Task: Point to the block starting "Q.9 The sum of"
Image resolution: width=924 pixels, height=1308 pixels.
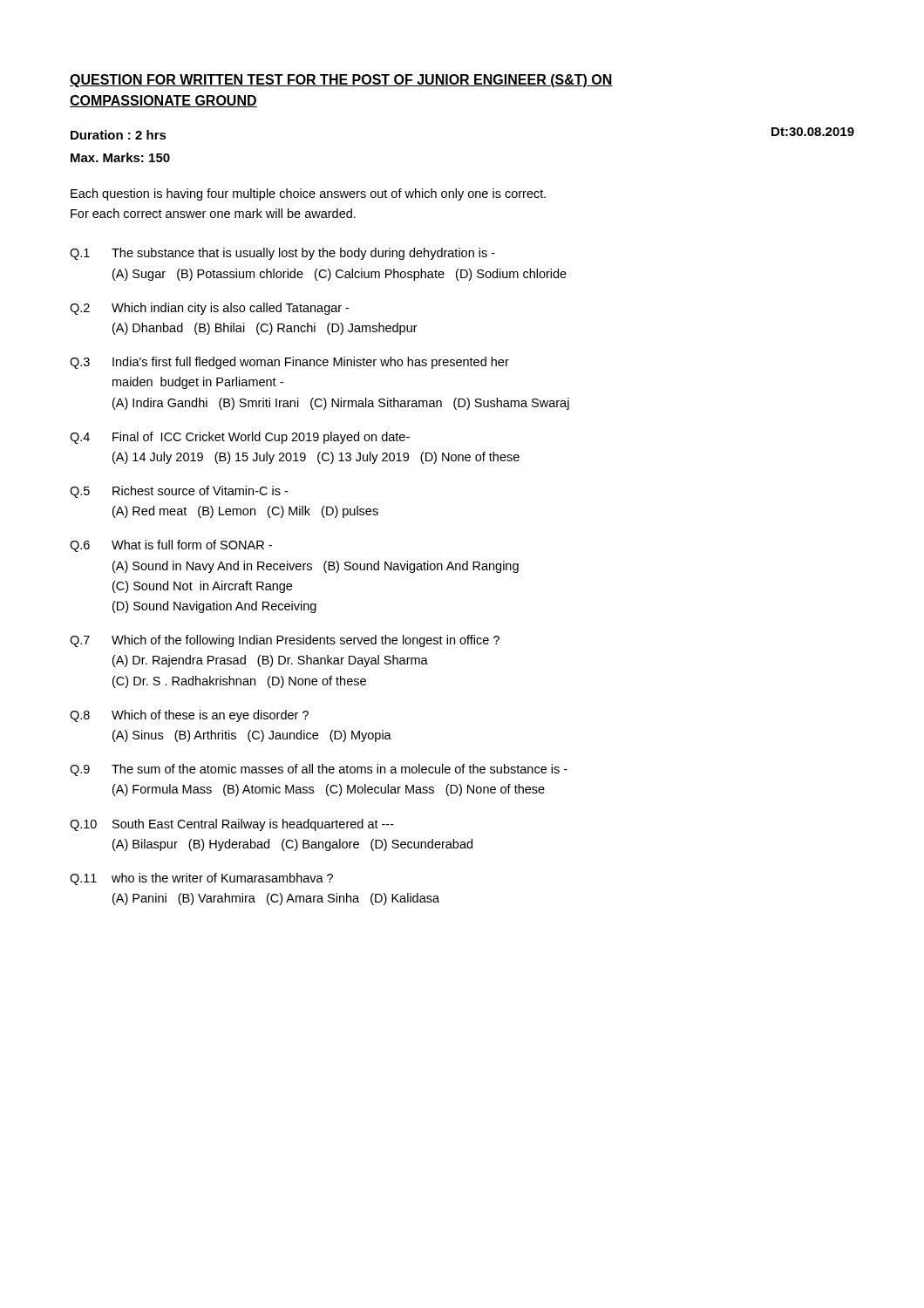Action: pyautogui.click(x=462, y=780)
